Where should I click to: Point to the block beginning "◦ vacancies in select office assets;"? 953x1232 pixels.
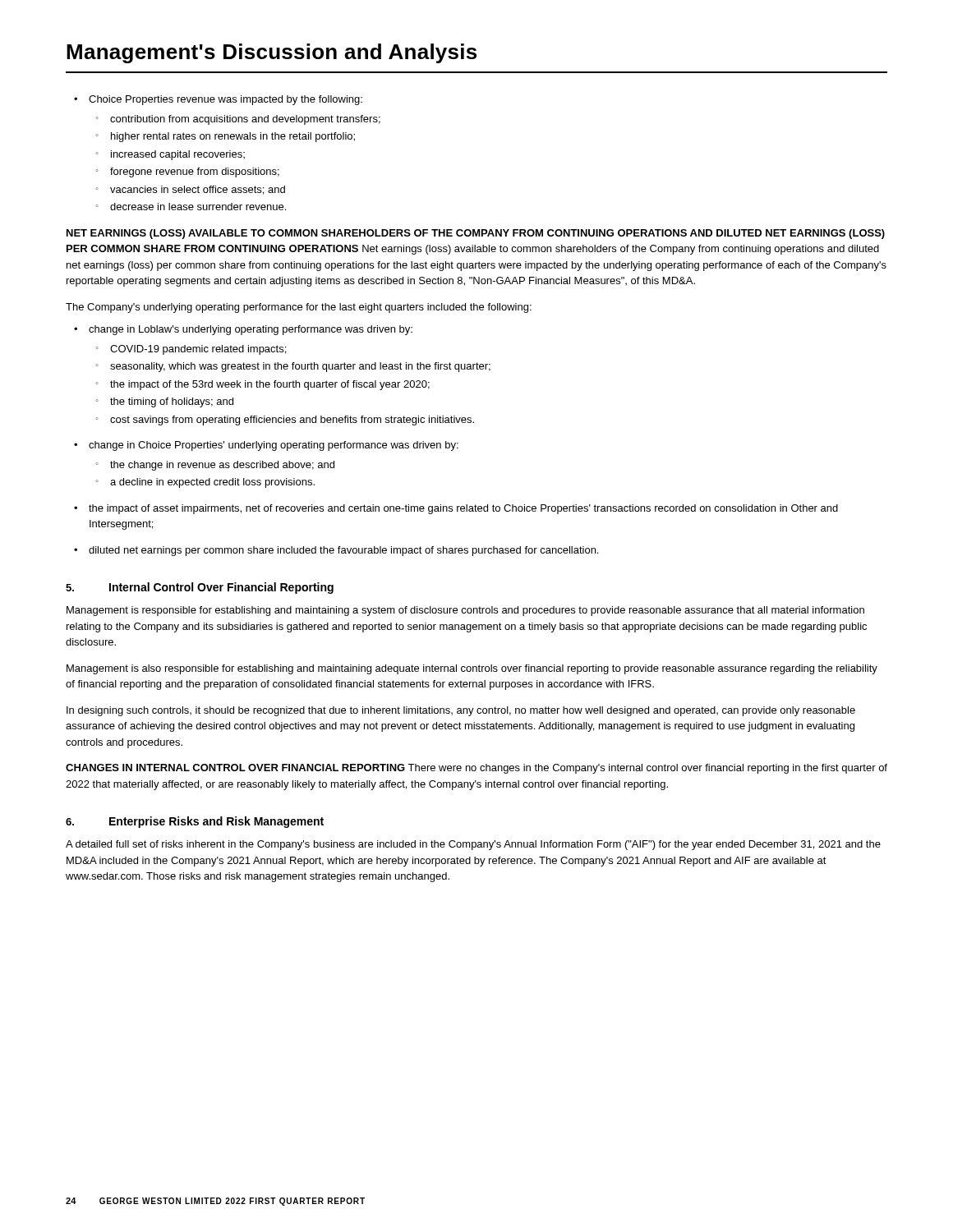tap(190, 189)
